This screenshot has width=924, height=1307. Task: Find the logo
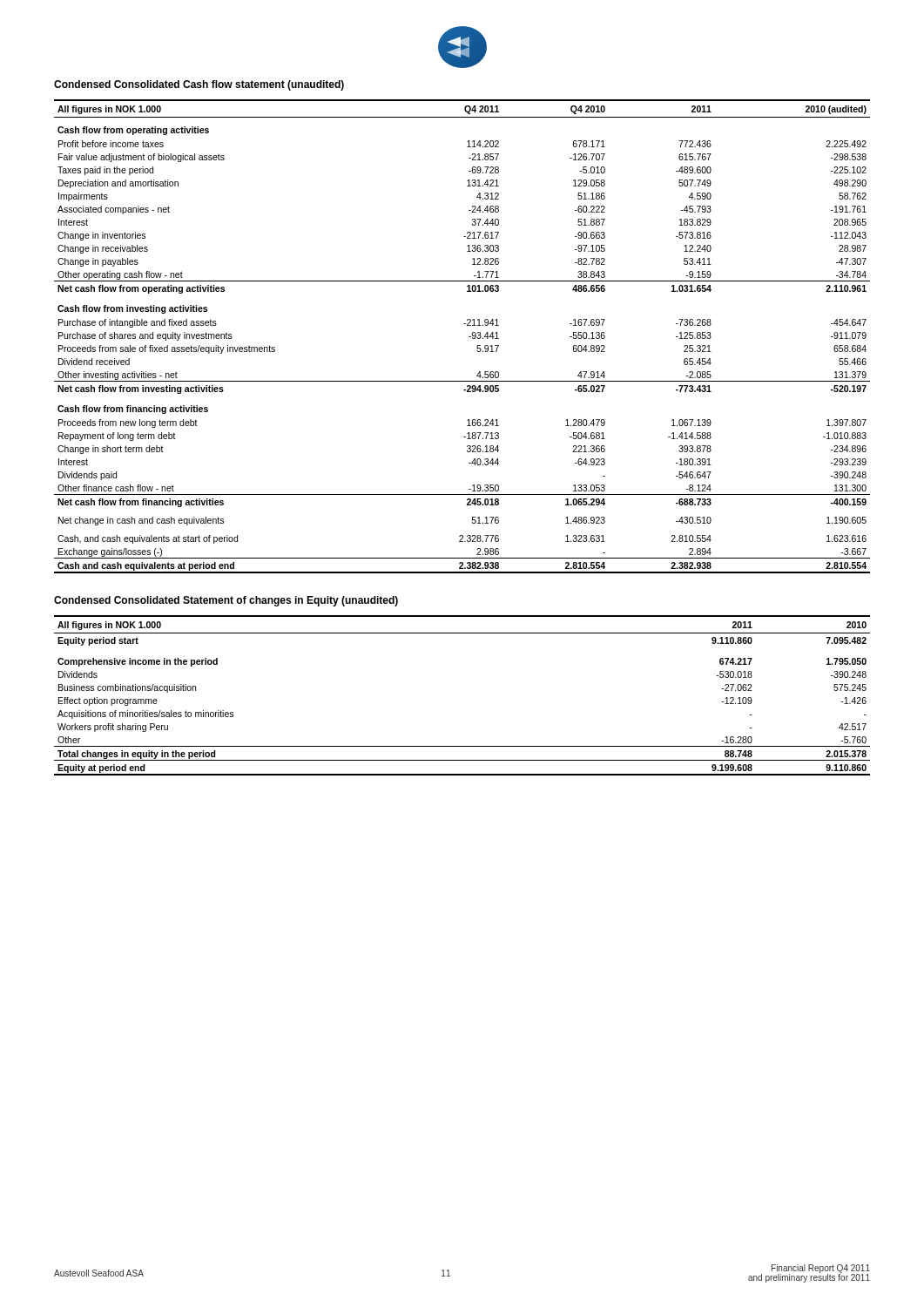point(462,36)
